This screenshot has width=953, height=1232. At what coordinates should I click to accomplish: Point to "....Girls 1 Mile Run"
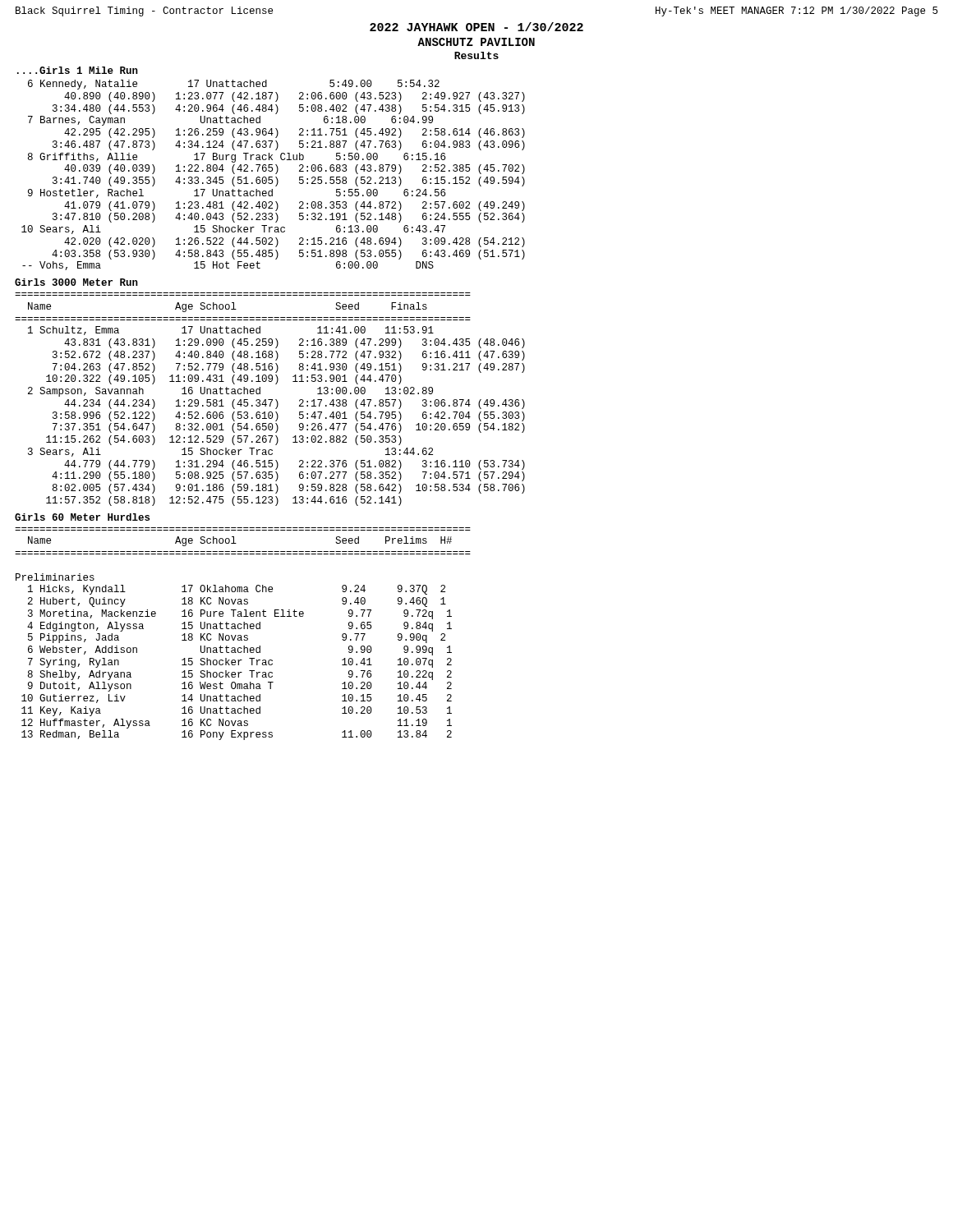click(x=76, y=71)
